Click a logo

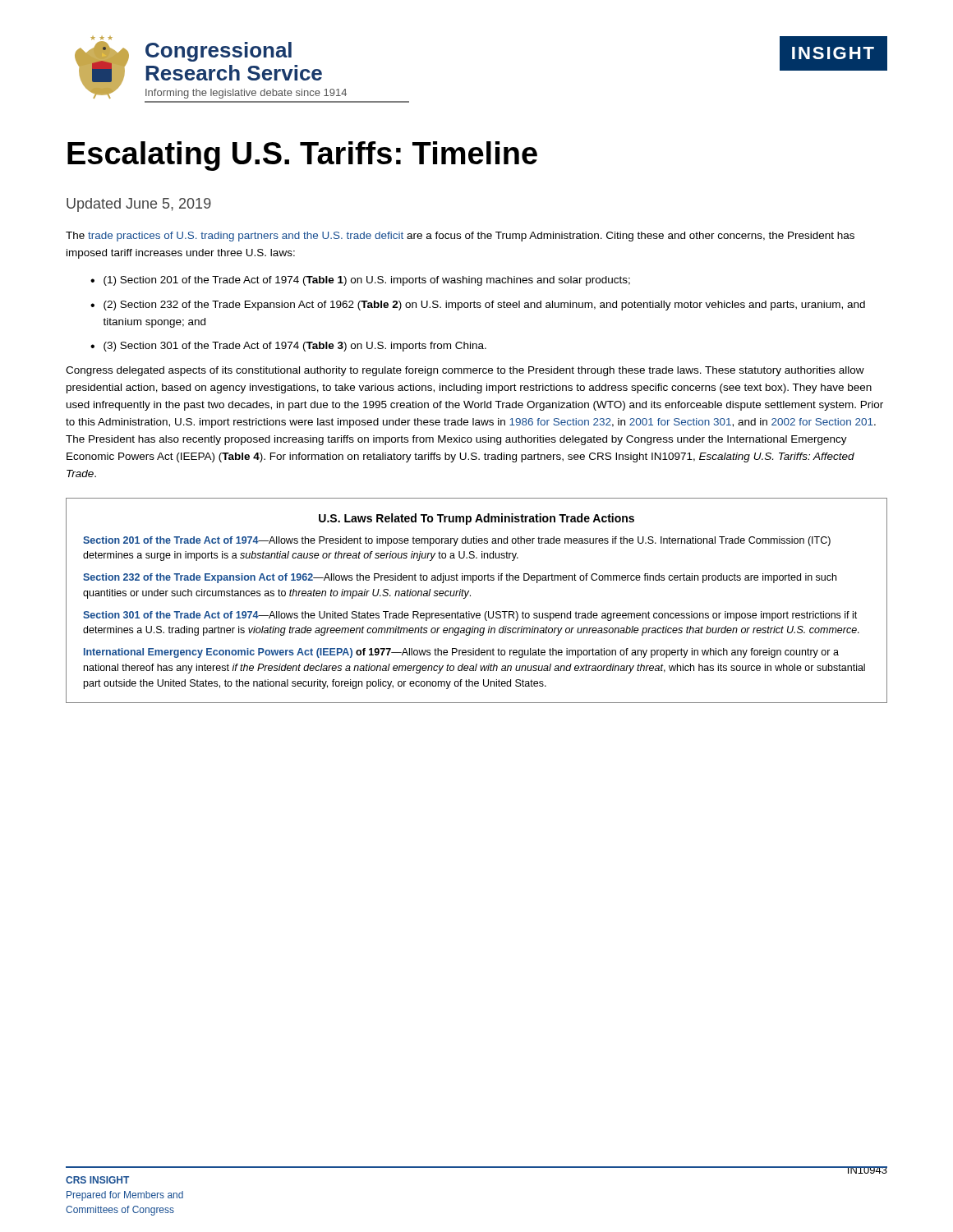click(476, 67)
